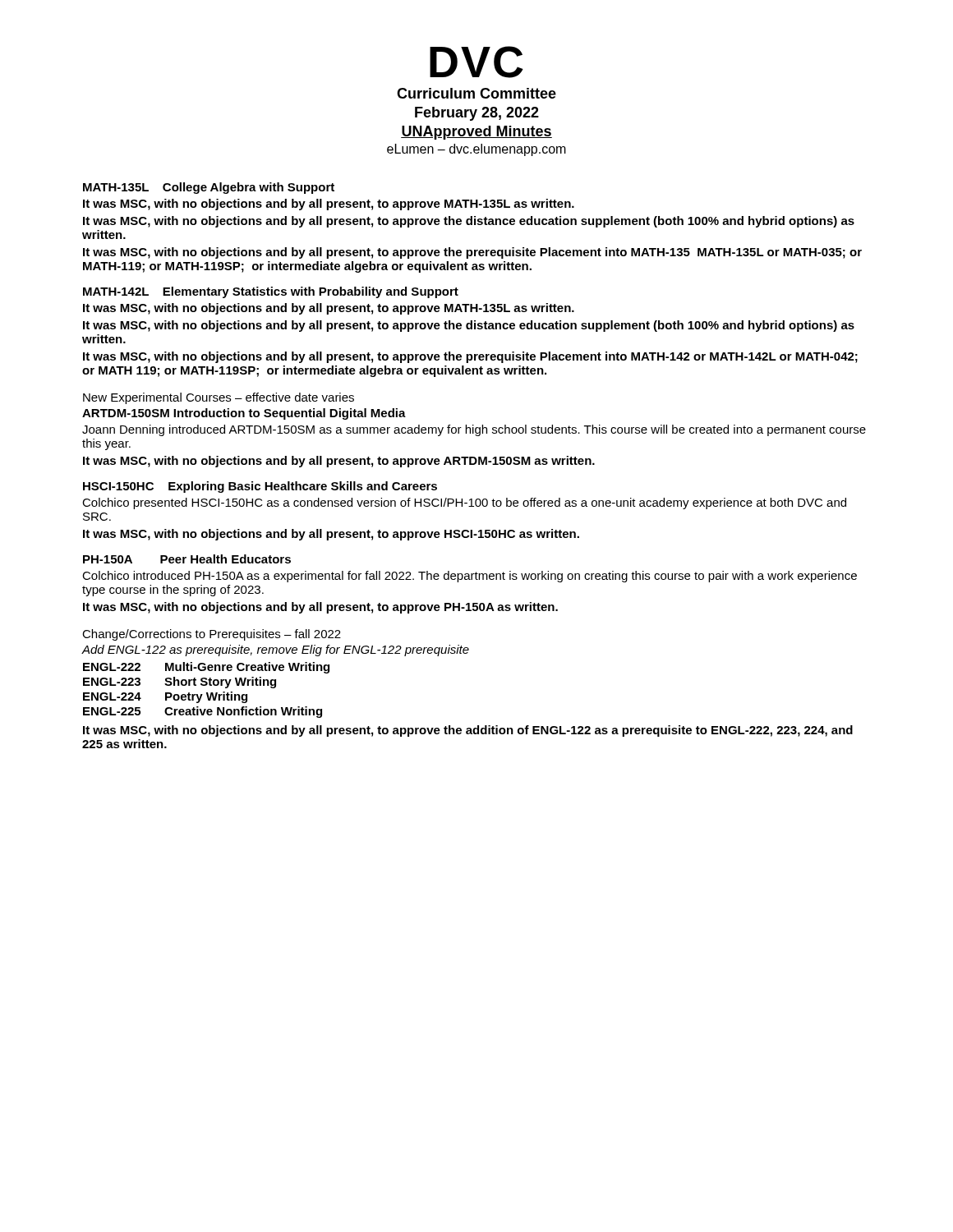Find the section header on this page that starts "MATH-142L Elementary Statistics with"
The width and height of the screenshot is (953, 1232).
coord(270,291)
